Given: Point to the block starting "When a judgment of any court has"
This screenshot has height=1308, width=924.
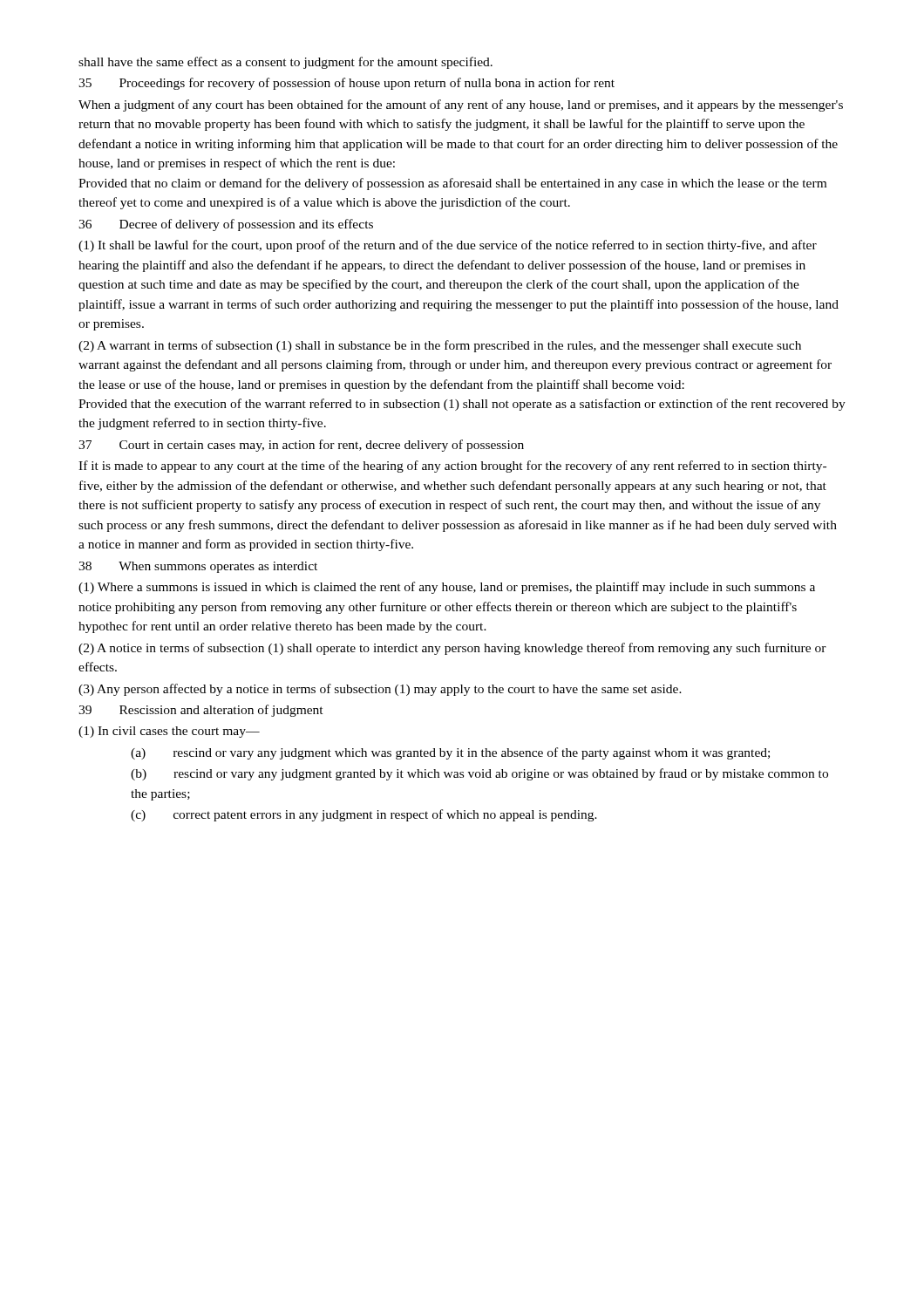Looking at the screenshot, I should tap(461, 153).
